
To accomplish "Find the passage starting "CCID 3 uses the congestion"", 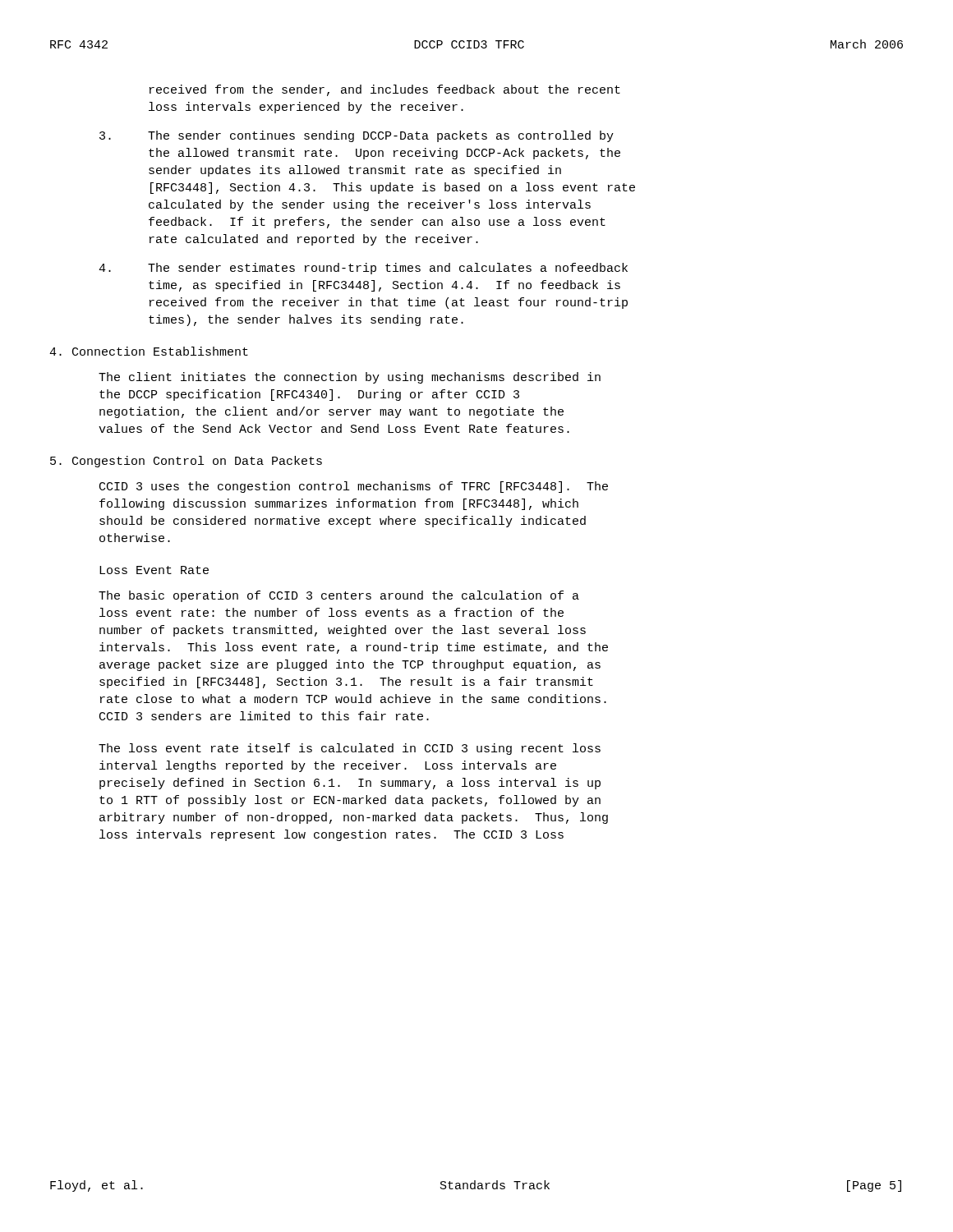I will tap(354, 513).
